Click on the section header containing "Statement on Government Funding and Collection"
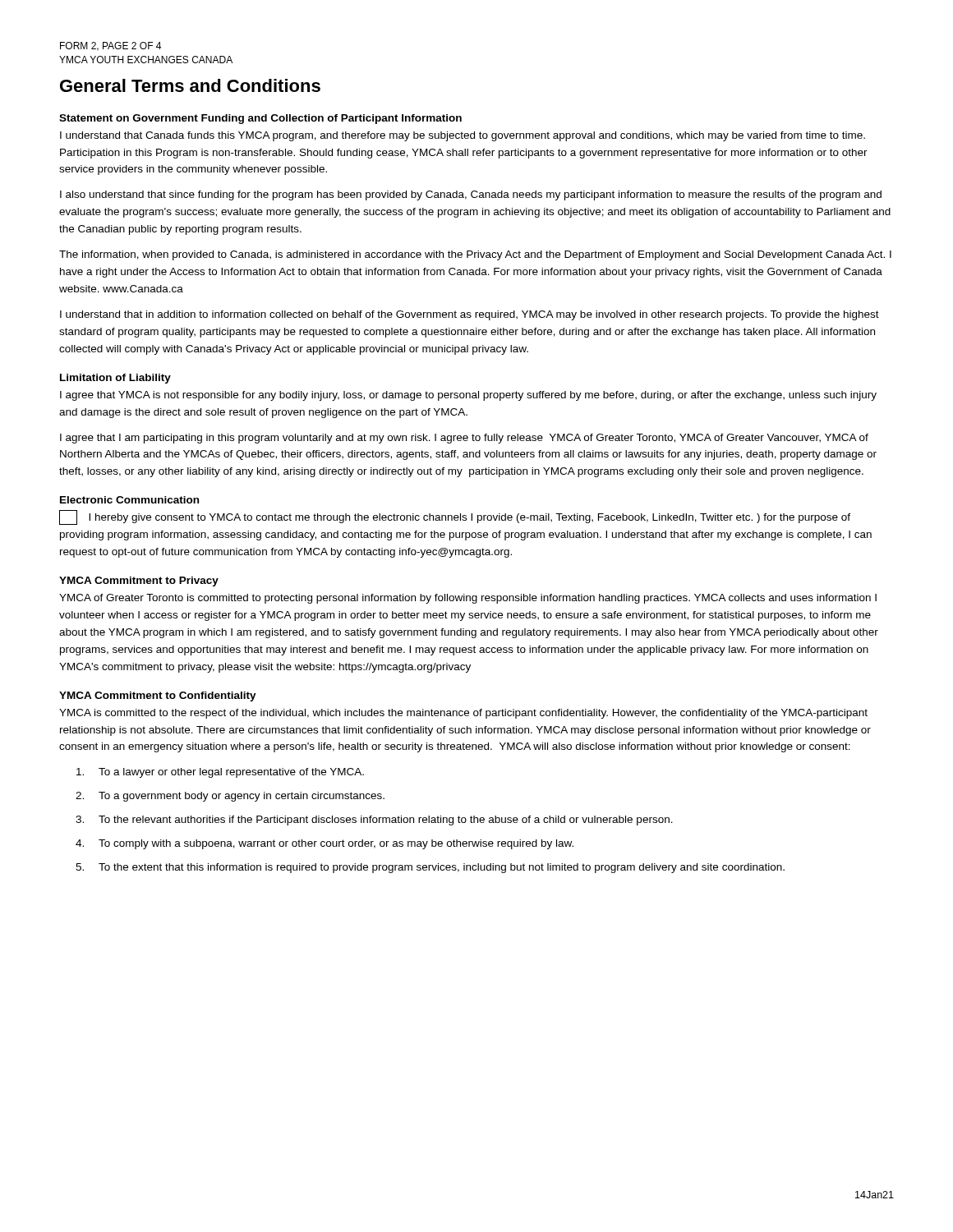953x1232 pixels. [261, 118]
